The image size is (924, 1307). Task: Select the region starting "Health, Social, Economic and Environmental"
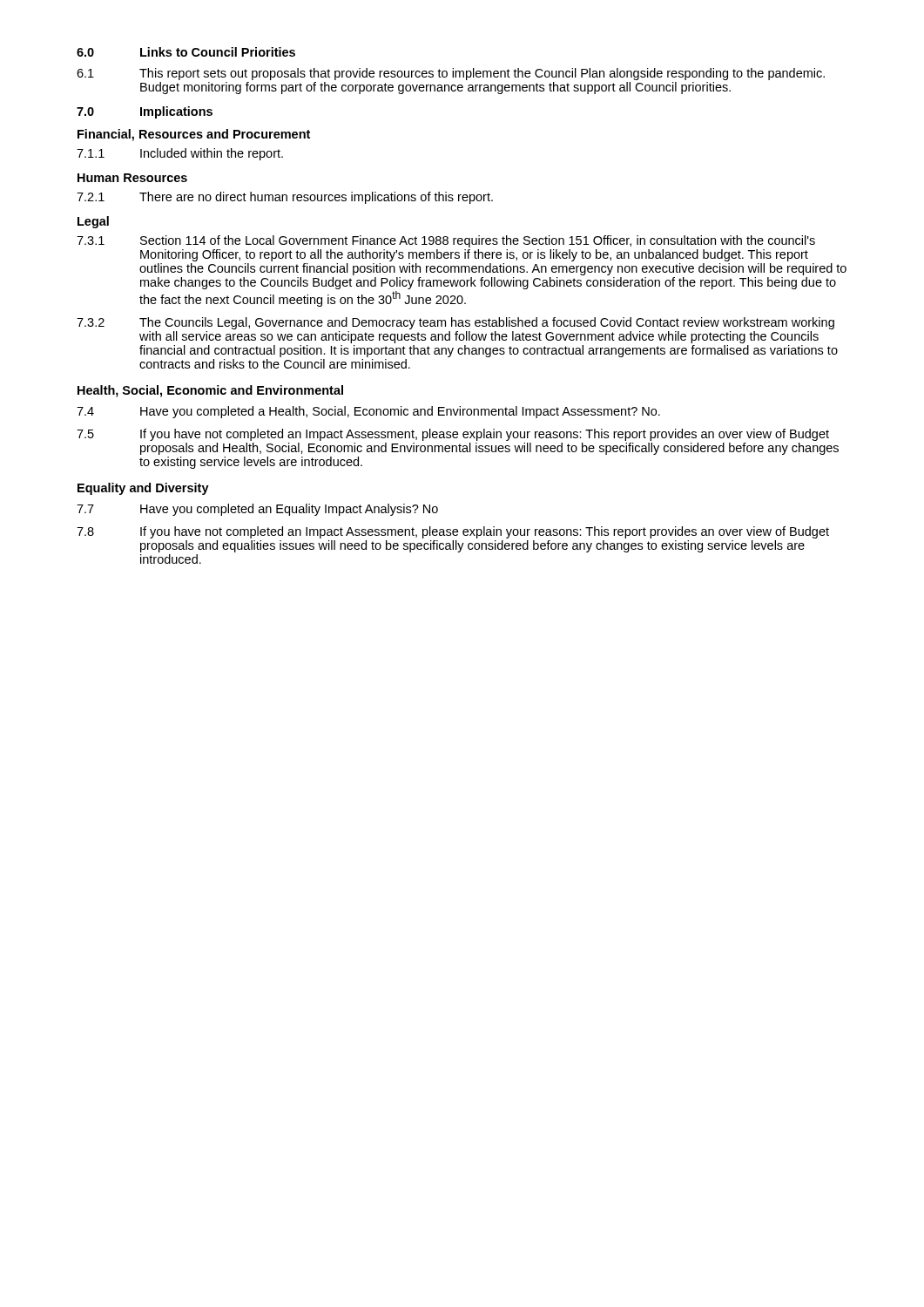(210, 390)
